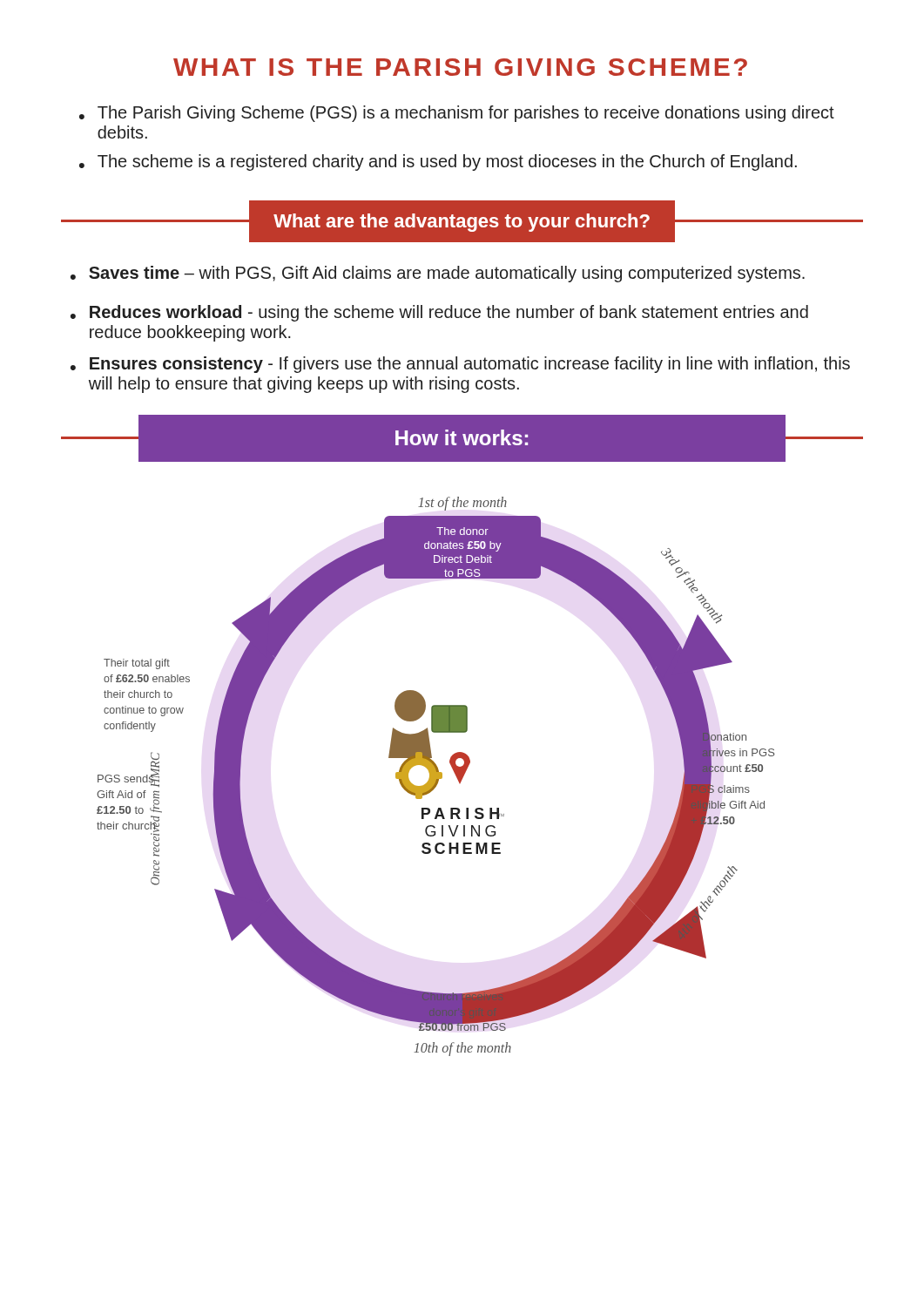Viewport: 924px width, 1307px height.
Task: Locate the passage starting "• Reduces workload - using the"
Action: (466, 322)
